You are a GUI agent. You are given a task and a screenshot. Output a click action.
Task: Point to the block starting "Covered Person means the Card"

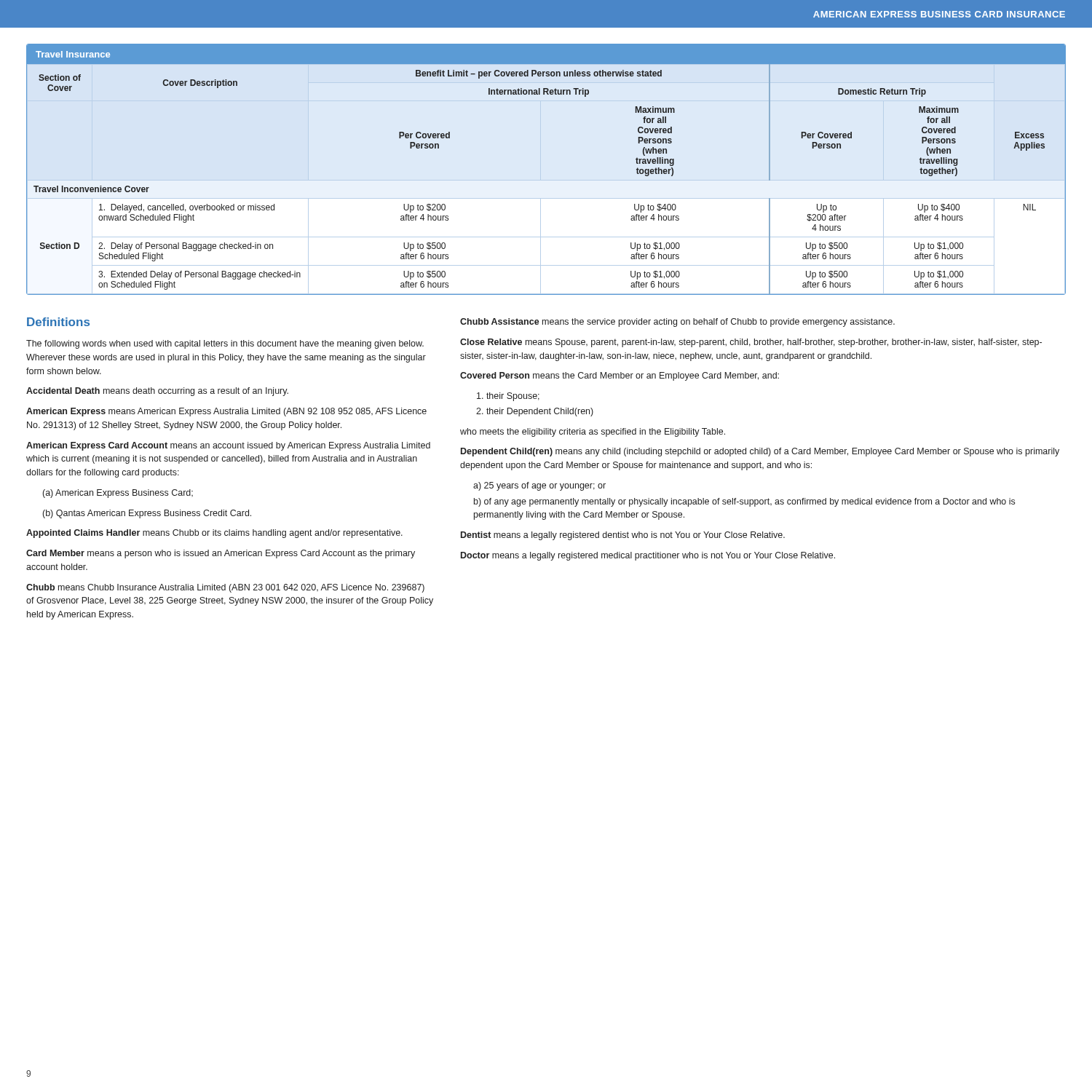tap(620, 376)
